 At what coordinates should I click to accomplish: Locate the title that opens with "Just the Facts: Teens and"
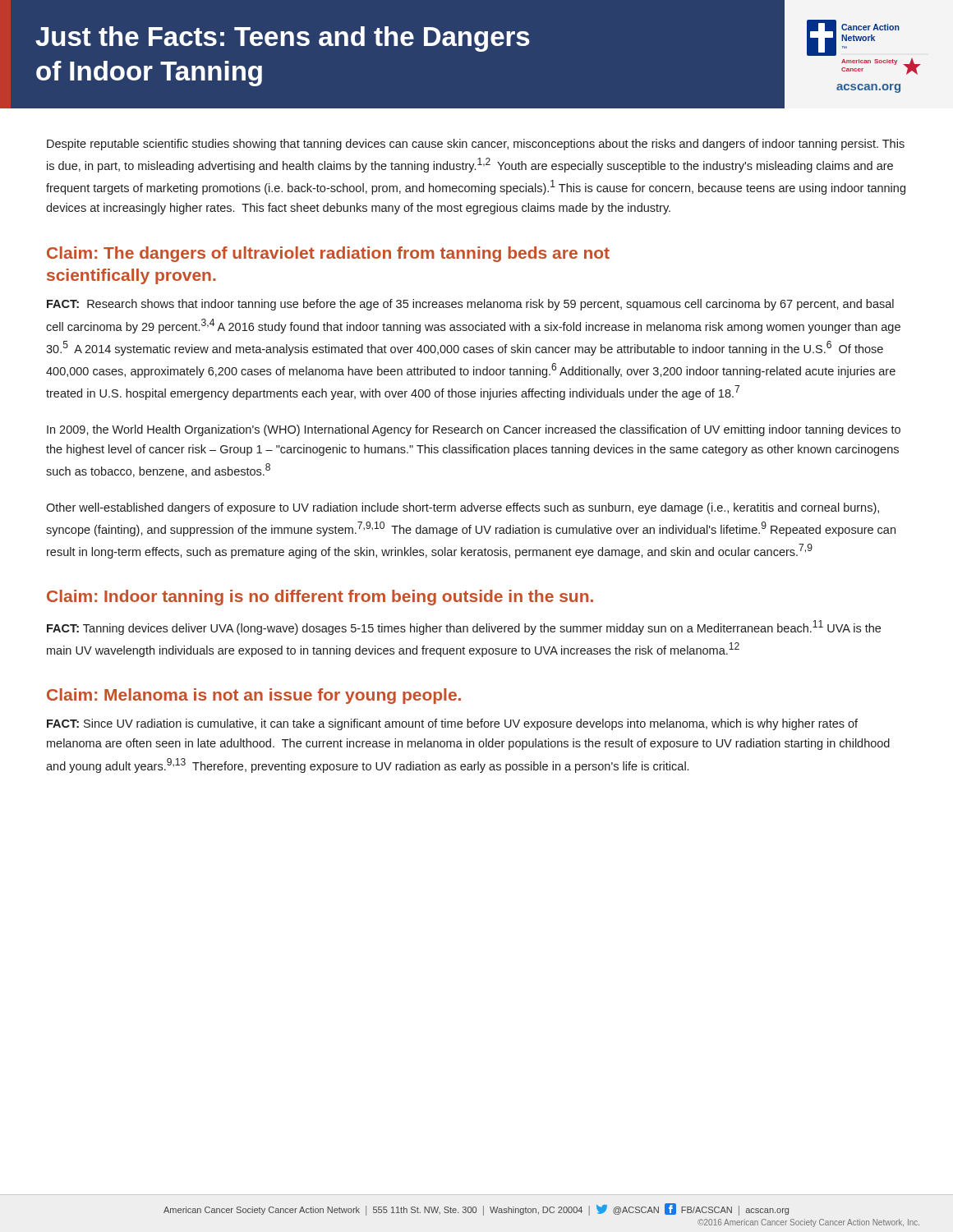pos(476,54)
